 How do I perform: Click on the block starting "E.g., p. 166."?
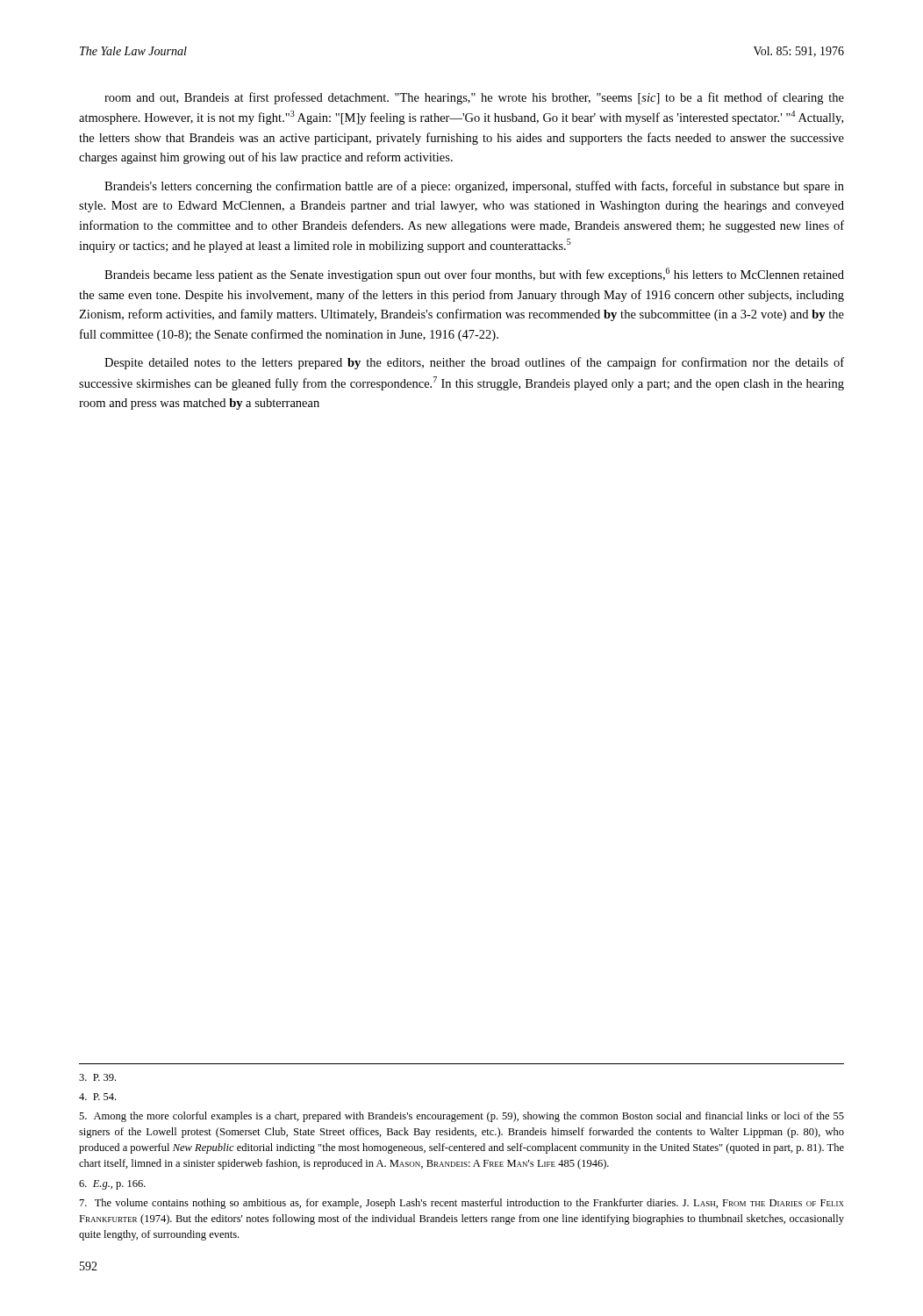(x=113, y=1183)
